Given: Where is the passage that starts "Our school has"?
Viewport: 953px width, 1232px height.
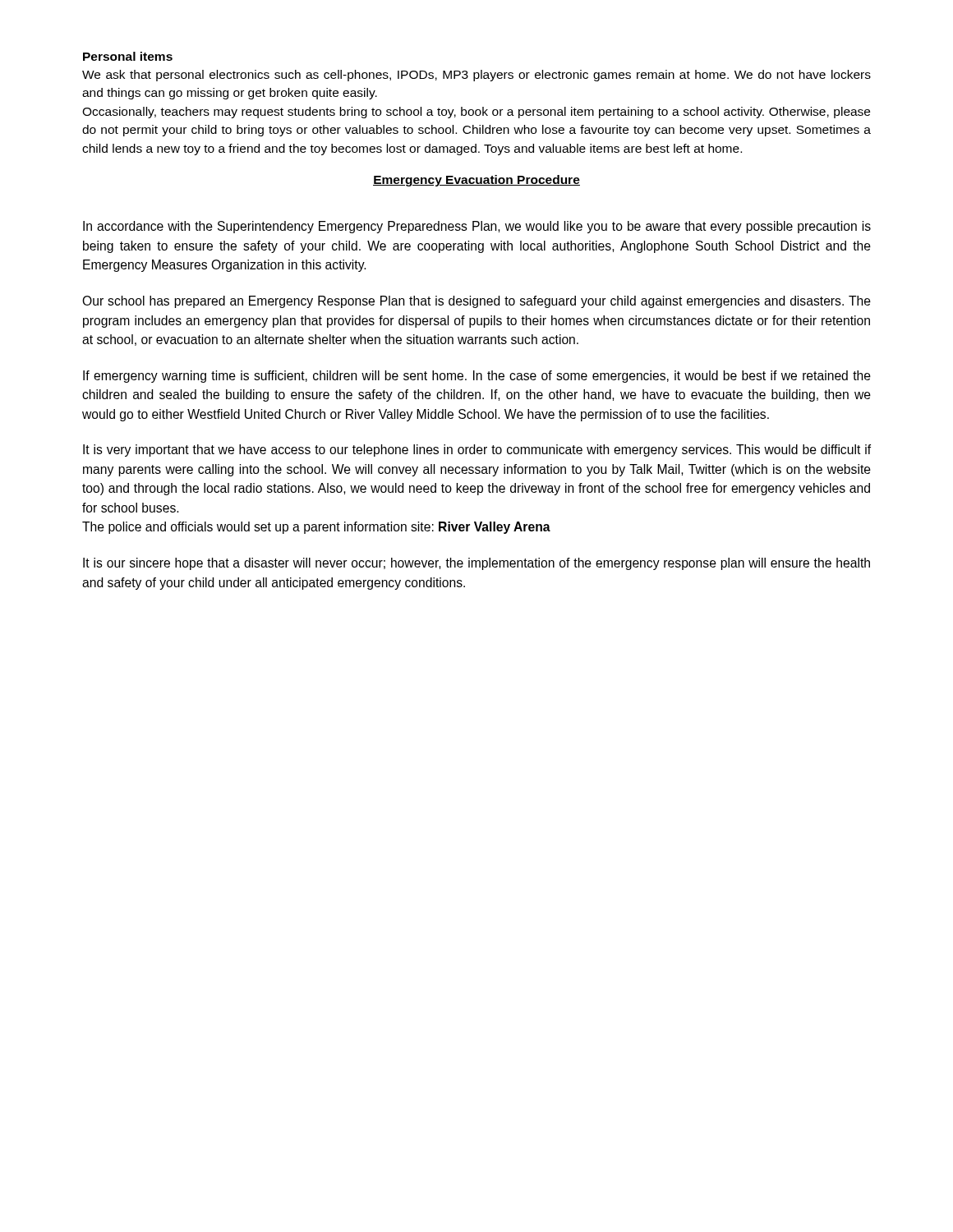Looking at the screenshot, I should tap(476, 320).
